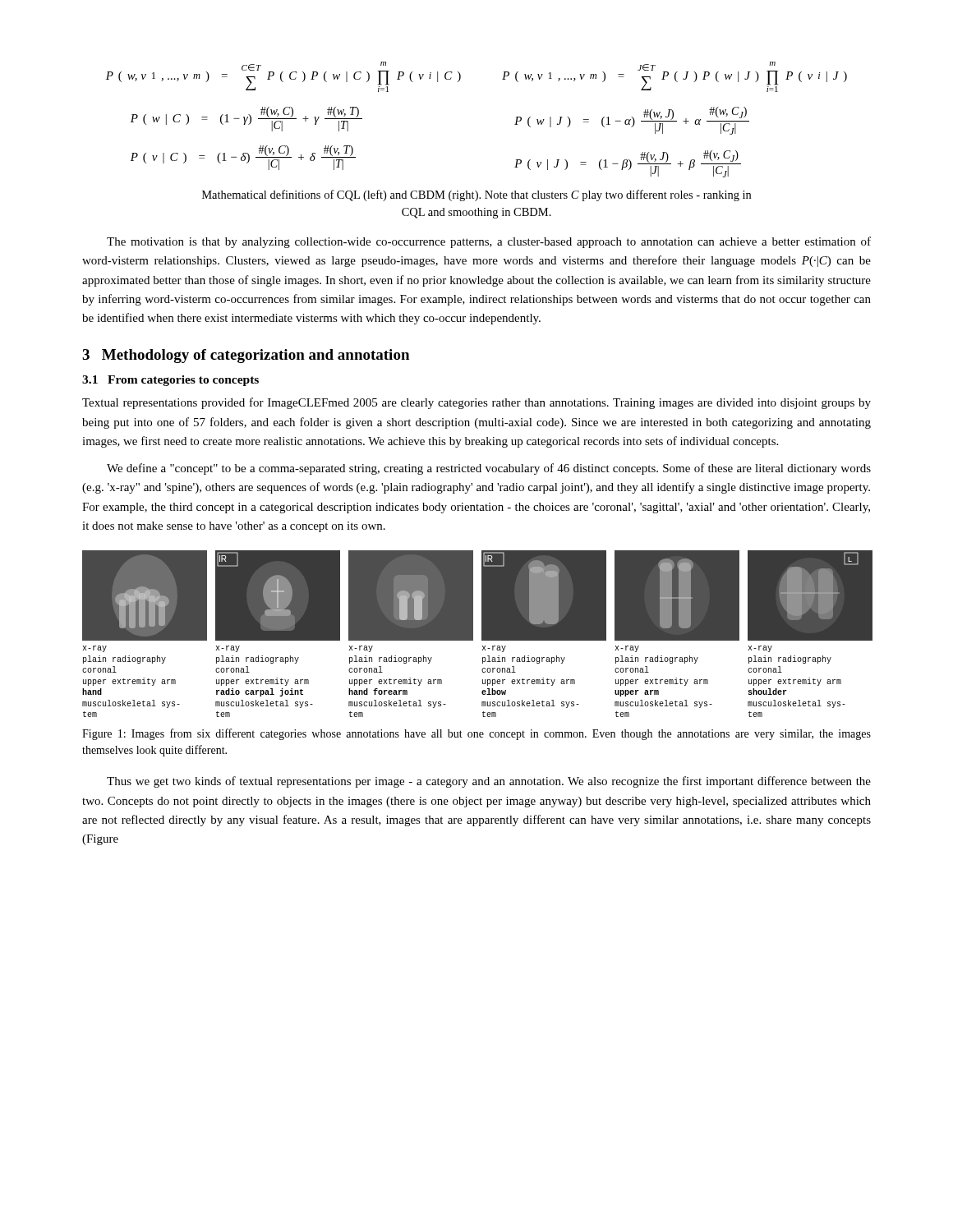Image resolution: width=953 pixels, height=1232 pixels.
Task: Point to the region starting "3.1 From categories to concepts"
Action: coord(171,379)
